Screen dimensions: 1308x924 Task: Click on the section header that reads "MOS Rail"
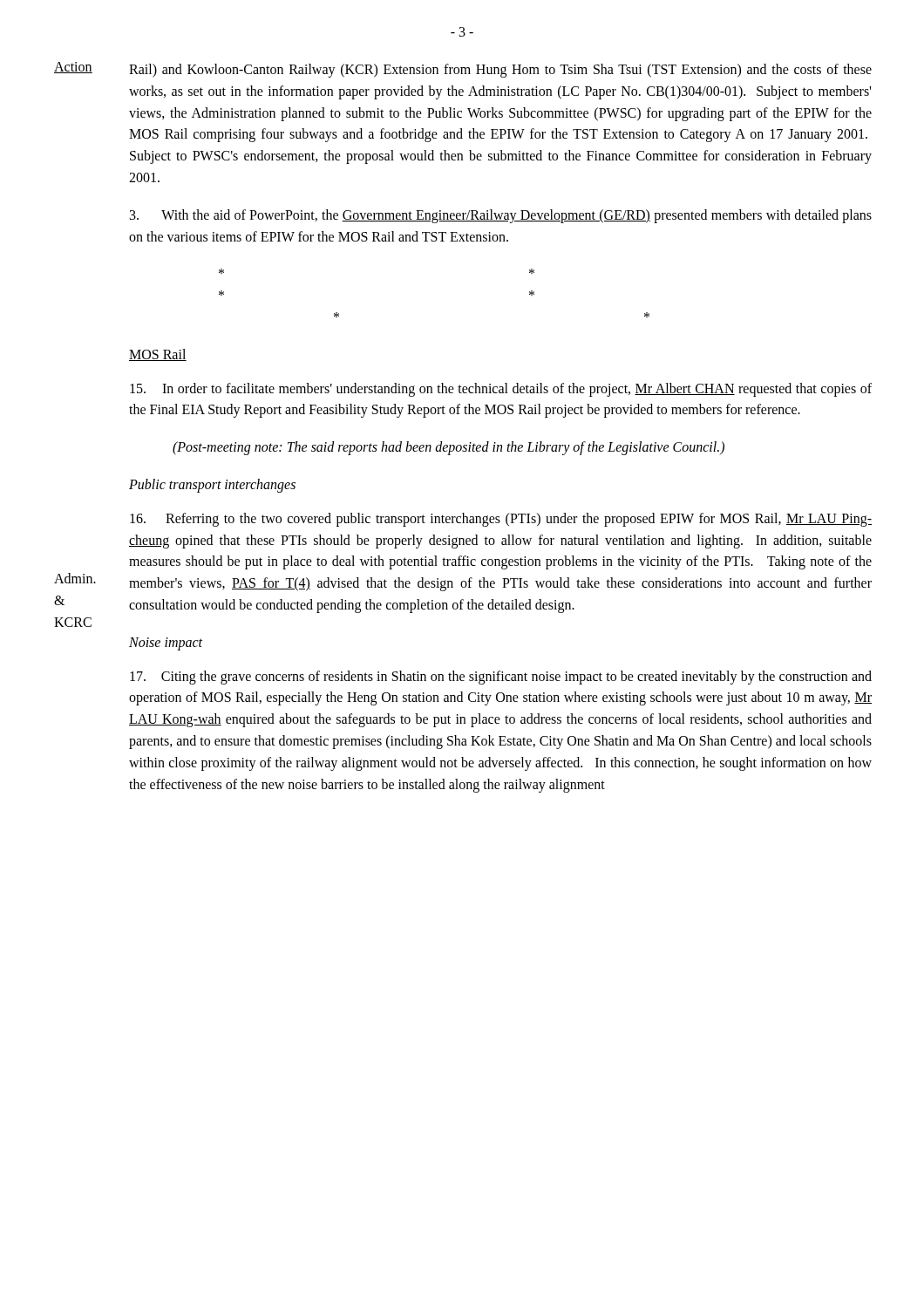[157, 354]
